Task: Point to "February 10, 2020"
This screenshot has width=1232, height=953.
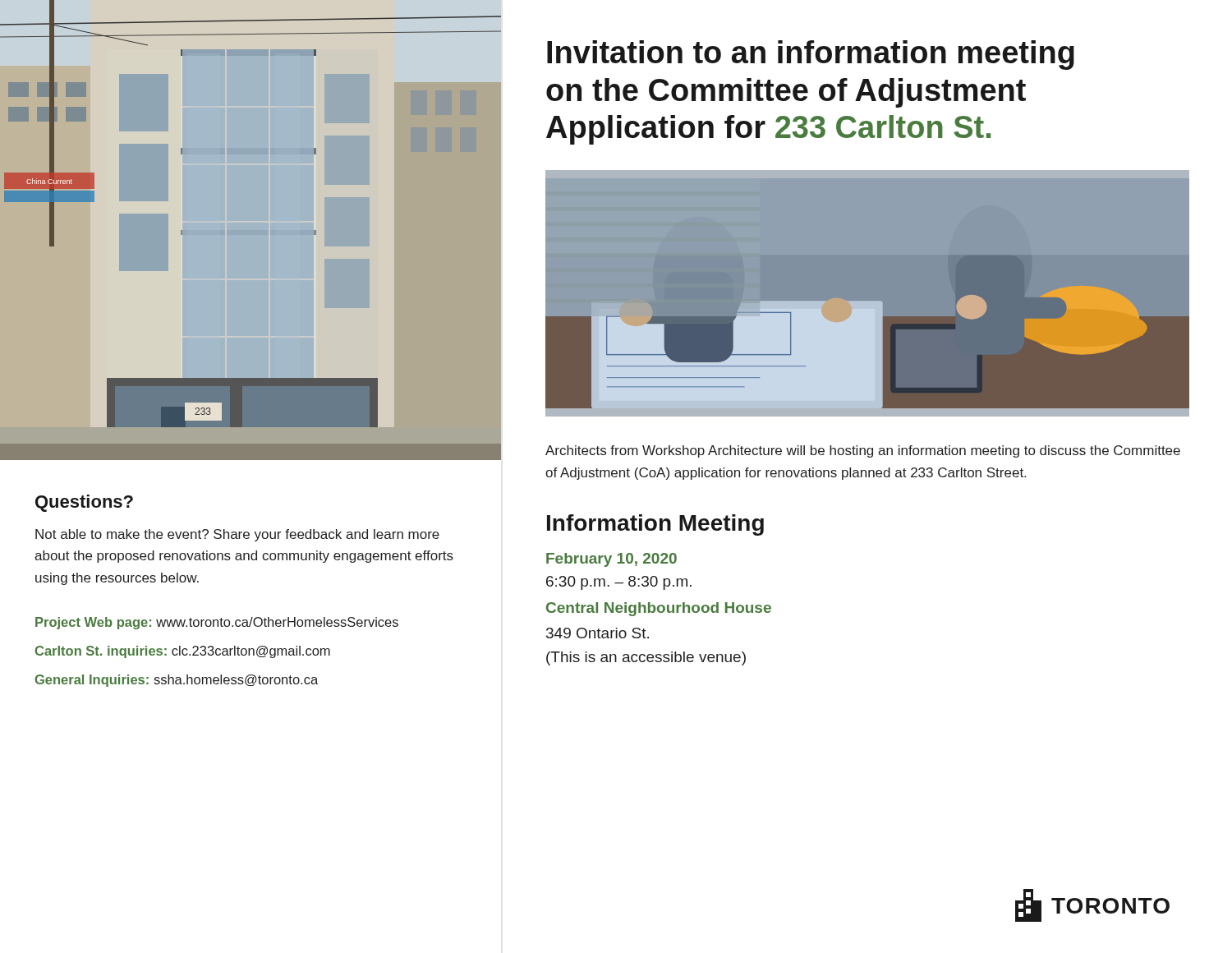Action: (611, 558)
